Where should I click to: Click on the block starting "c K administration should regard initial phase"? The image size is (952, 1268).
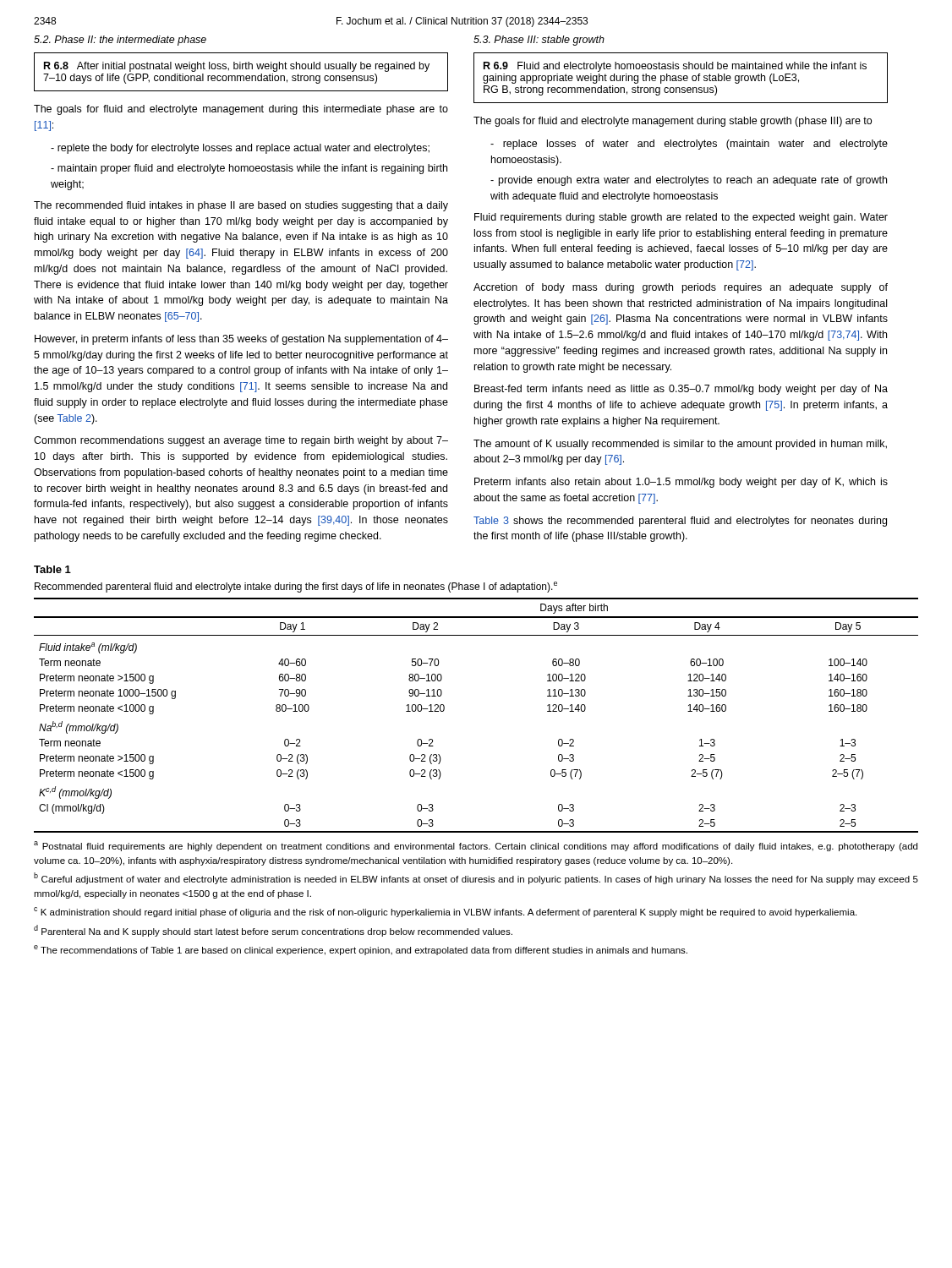click(446, 911)
